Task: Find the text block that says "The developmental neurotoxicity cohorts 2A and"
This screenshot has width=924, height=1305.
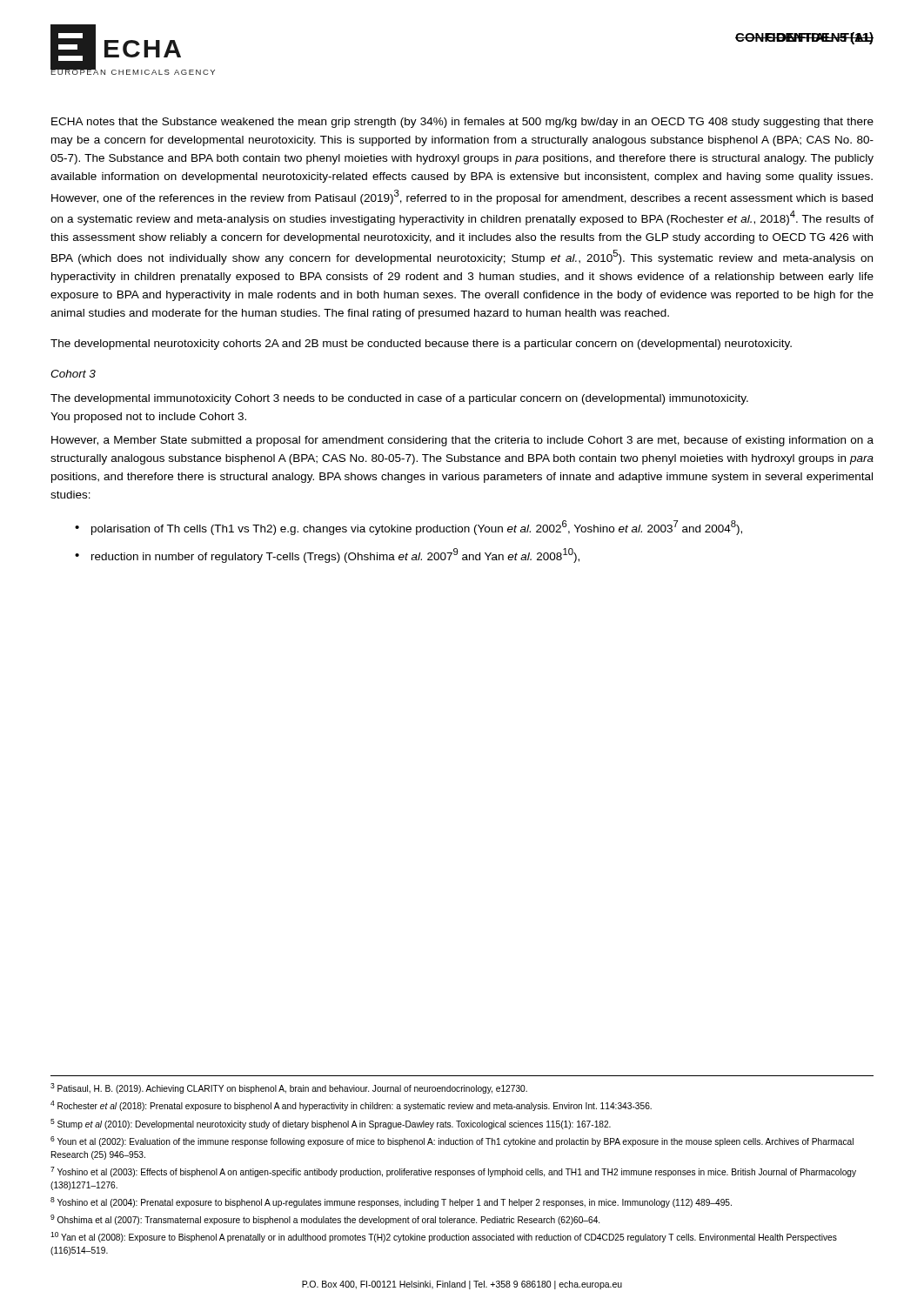Action: [x=422, y=343]
